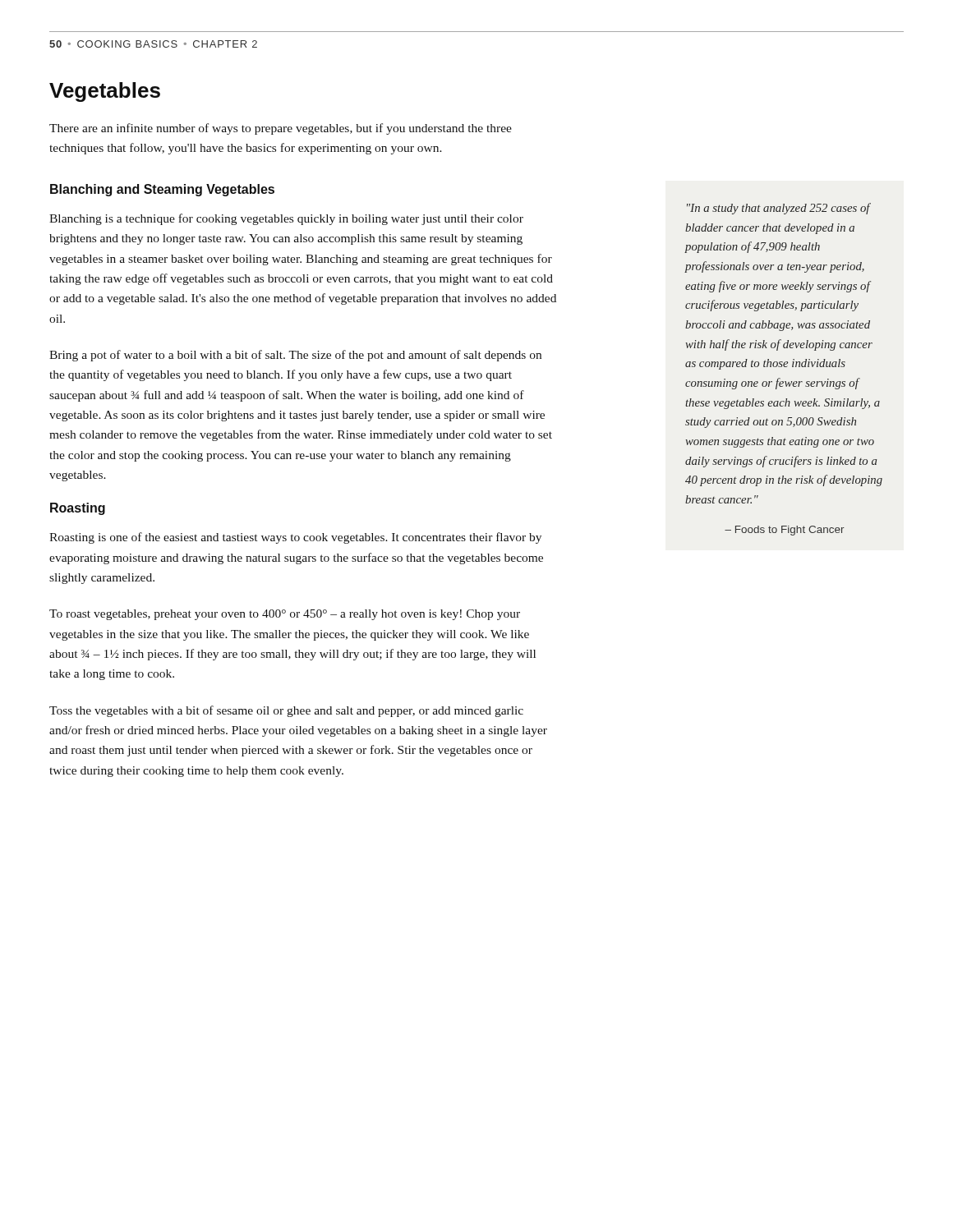Navigate to the block starting "Blanching and Steaming Vegetables"
Image resolution: width=953 pixels, height=1232 pixels.
162,189
